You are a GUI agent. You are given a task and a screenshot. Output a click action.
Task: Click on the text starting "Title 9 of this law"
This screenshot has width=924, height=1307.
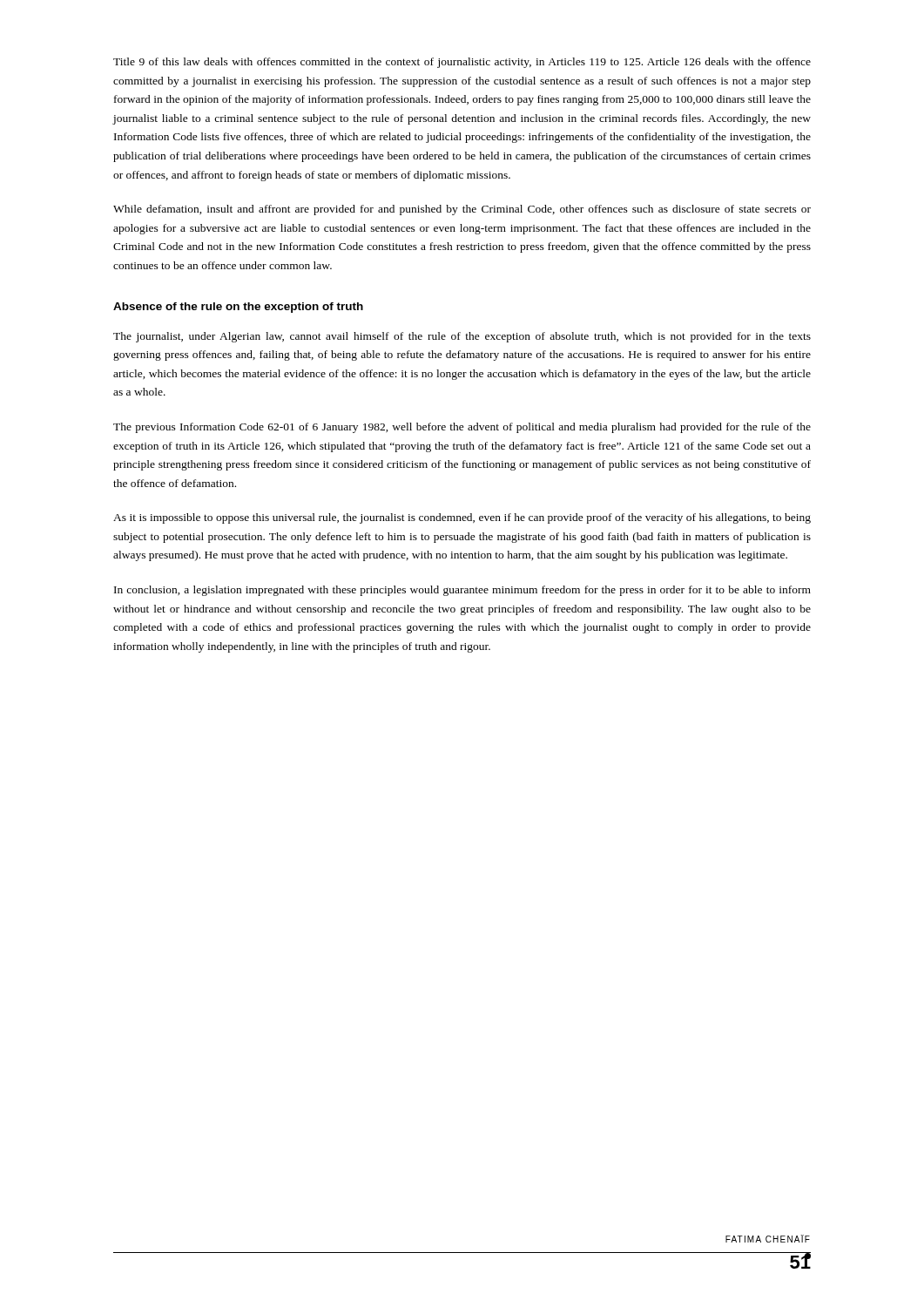(462, 118)
